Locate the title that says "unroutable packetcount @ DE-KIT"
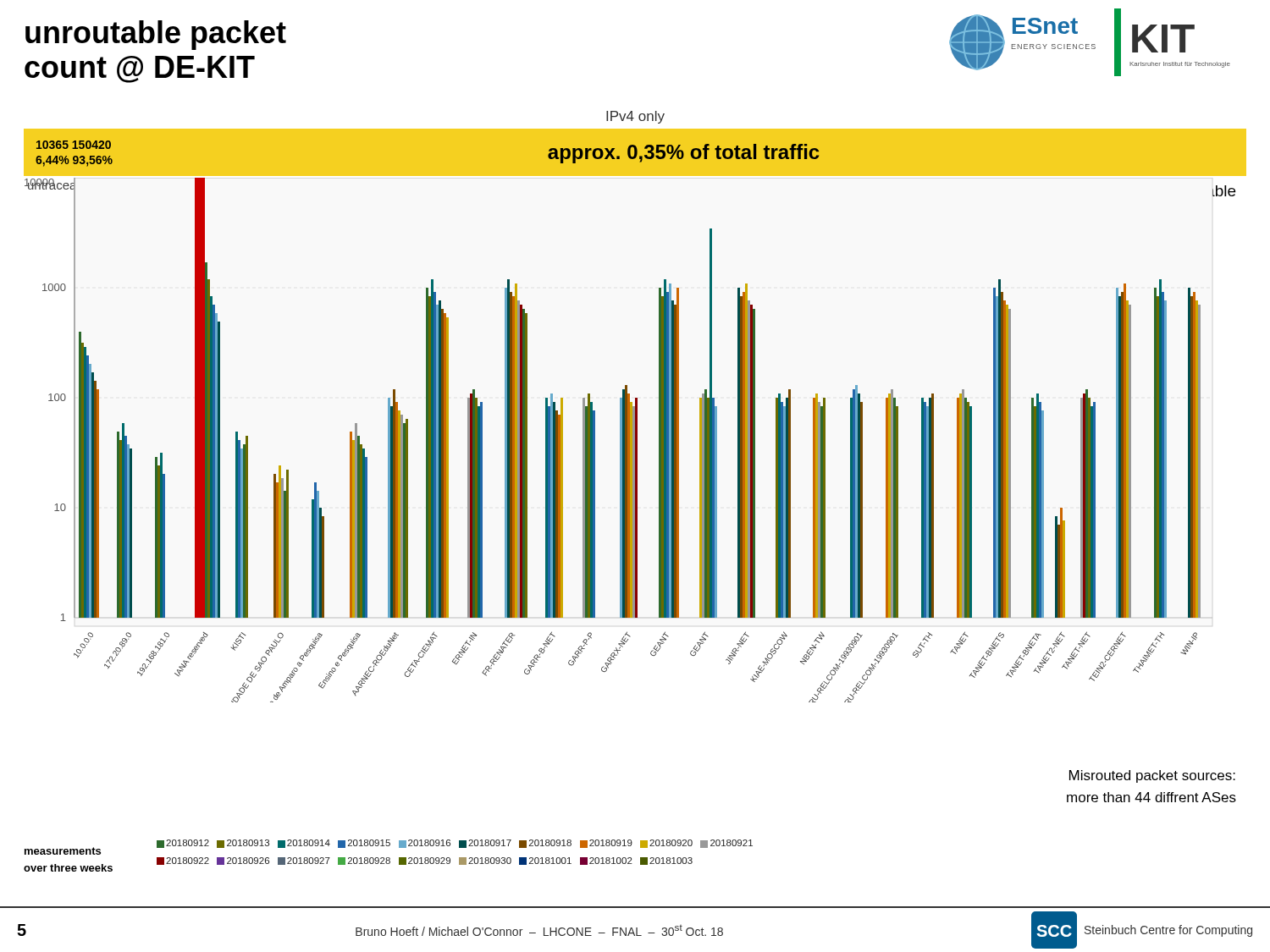This screenshot has width=1270, height=952. (x=155, y=50)
